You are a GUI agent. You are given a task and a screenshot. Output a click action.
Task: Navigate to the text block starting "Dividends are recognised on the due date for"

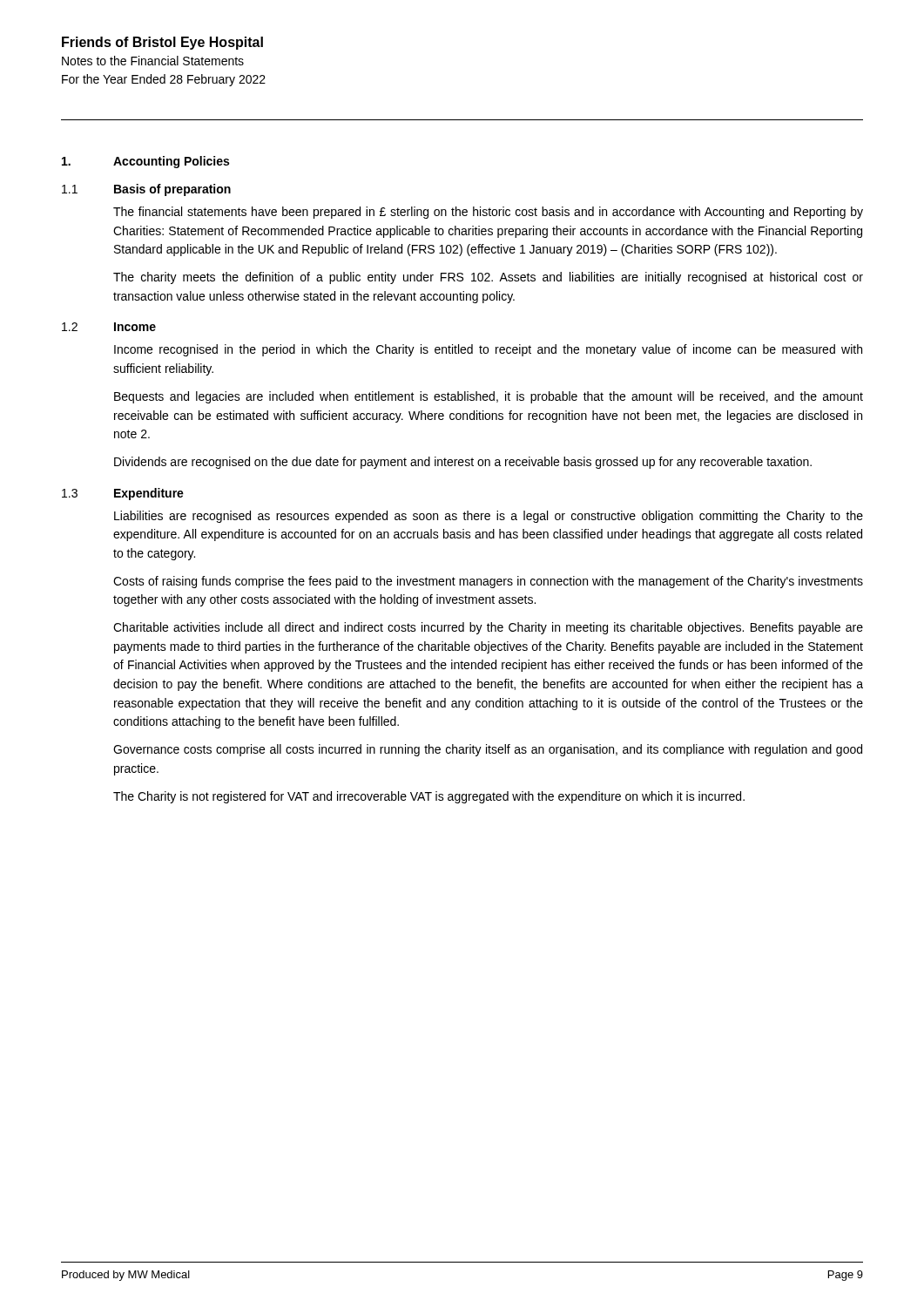click(x=463, y=462)
